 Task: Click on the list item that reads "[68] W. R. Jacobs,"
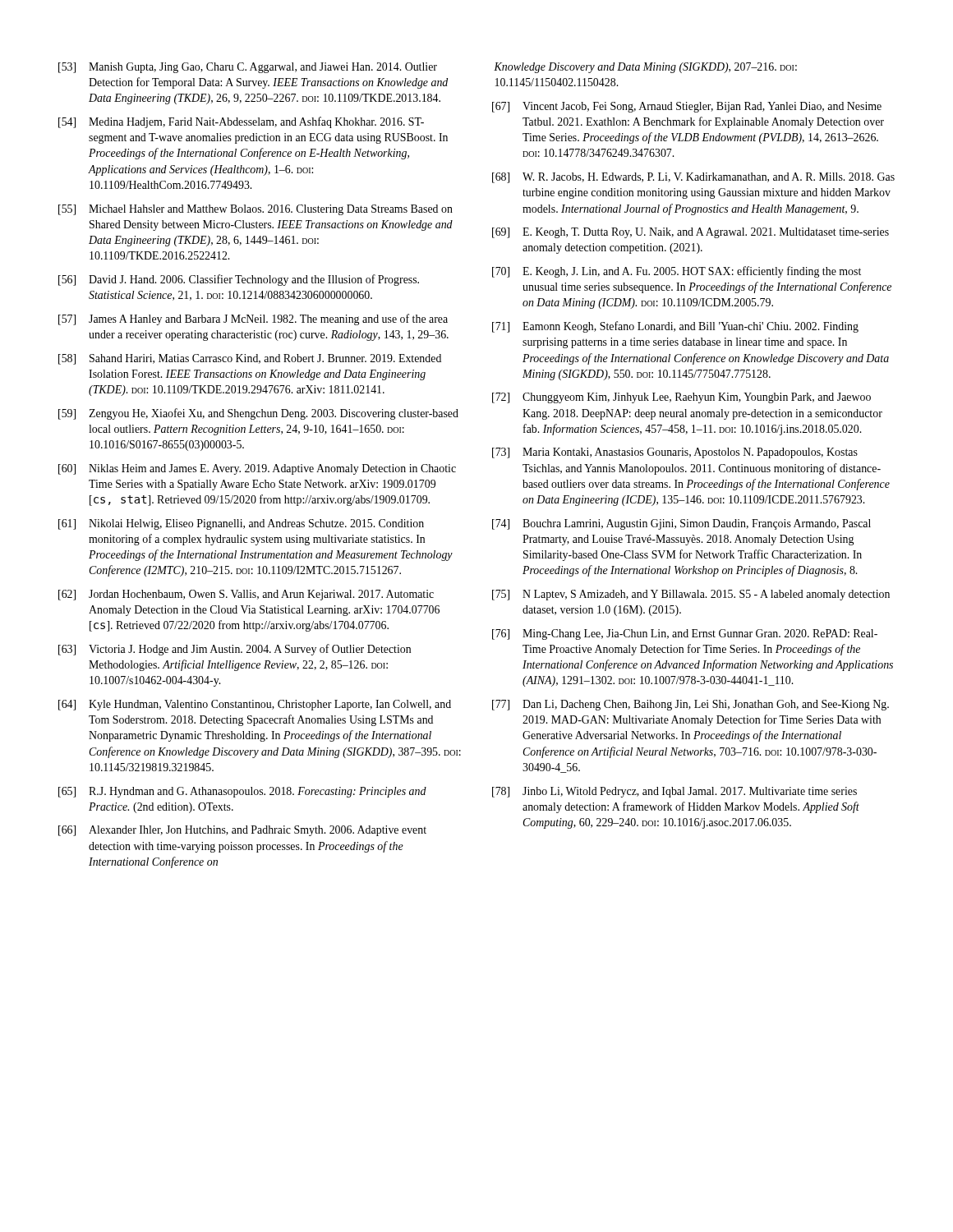click(693, 193)
